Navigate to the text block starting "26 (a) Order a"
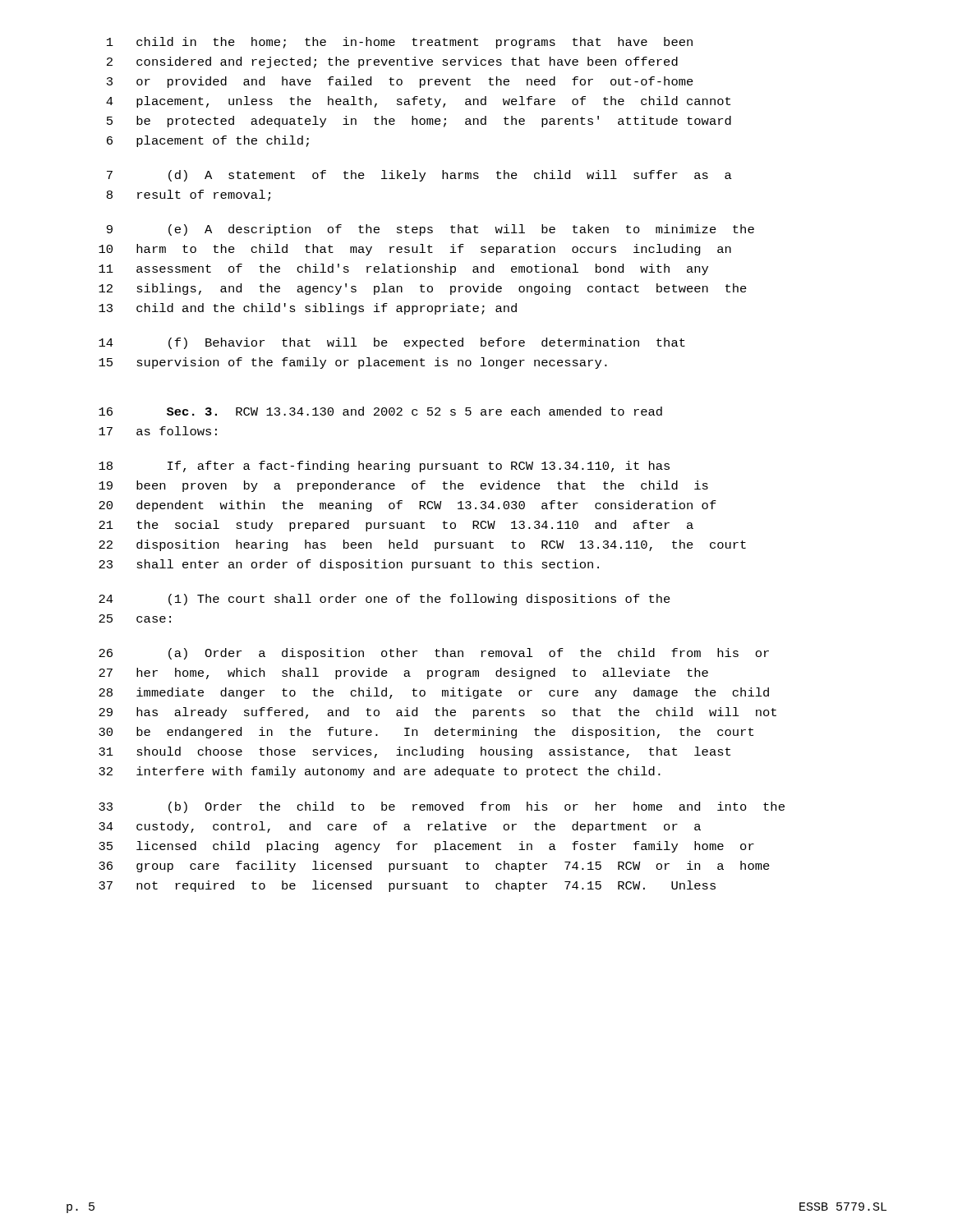This screenshot has height=1232, width=953. click(485, 713)
